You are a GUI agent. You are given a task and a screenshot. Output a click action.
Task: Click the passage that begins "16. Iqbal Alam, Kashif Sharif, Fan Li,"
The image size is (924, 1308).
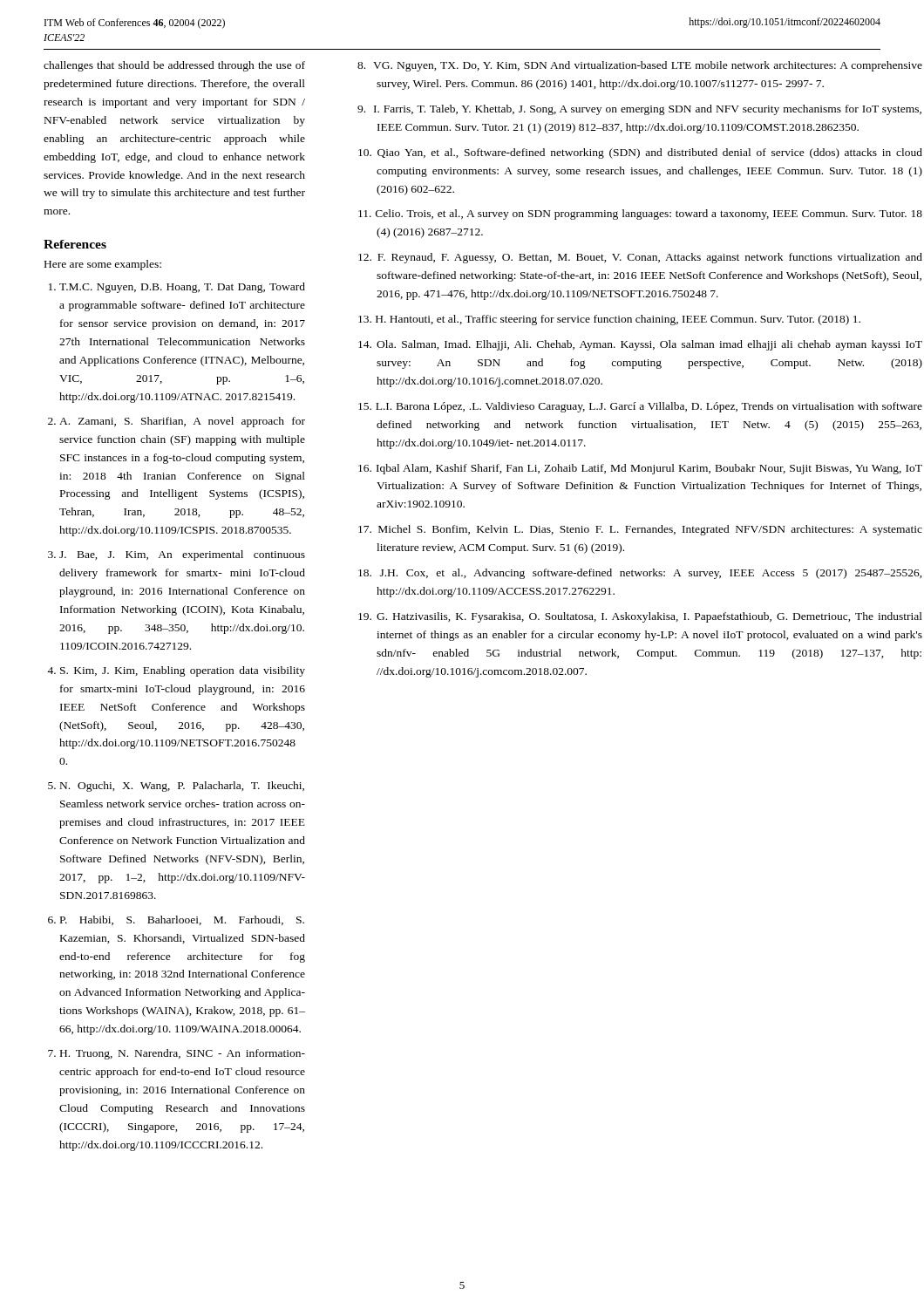point(640,487)
